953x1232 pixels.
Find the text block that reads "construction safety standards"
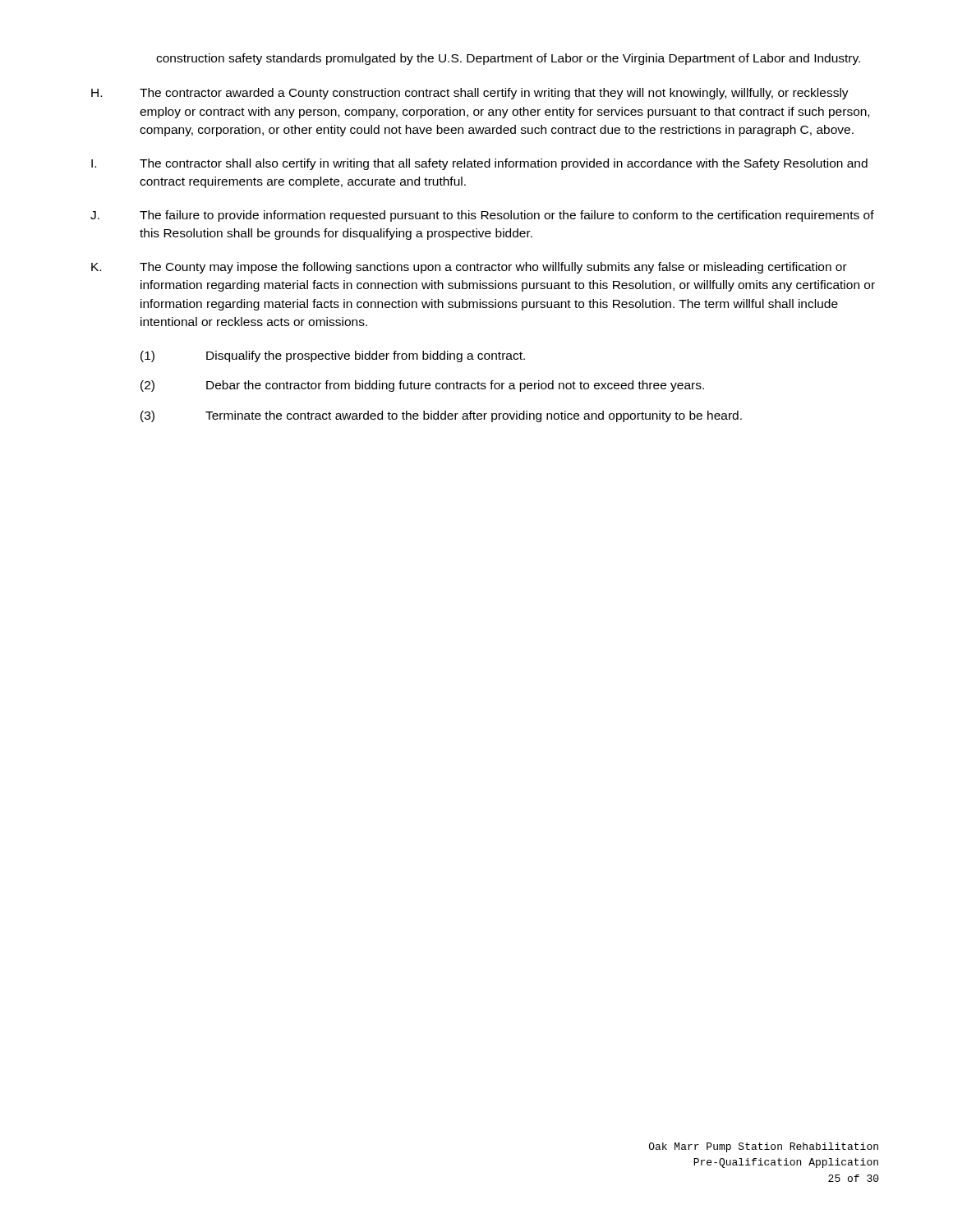(509, 58)
